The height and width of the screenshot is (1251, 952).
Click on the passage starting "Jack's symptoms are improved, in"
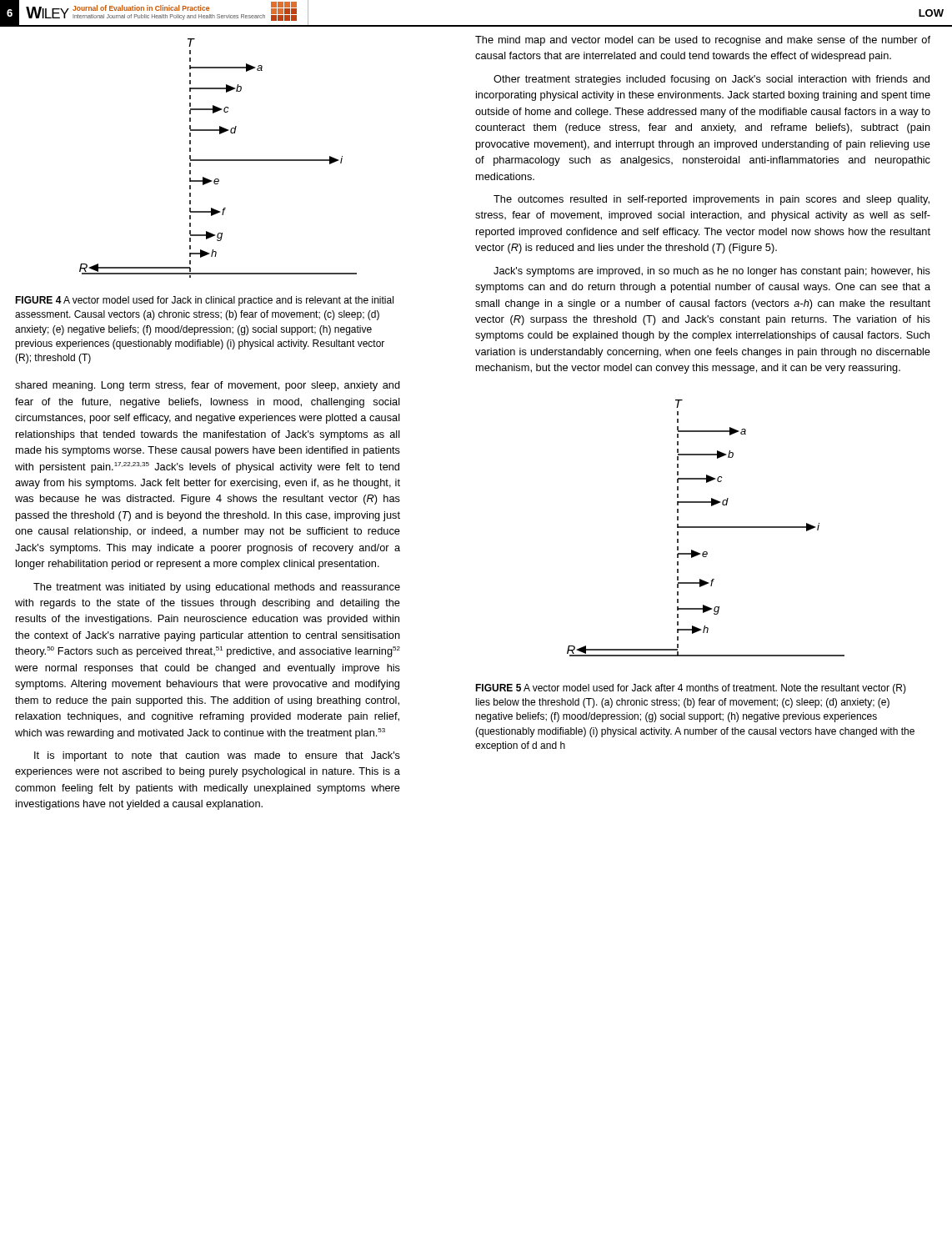(x=703, y=319)
